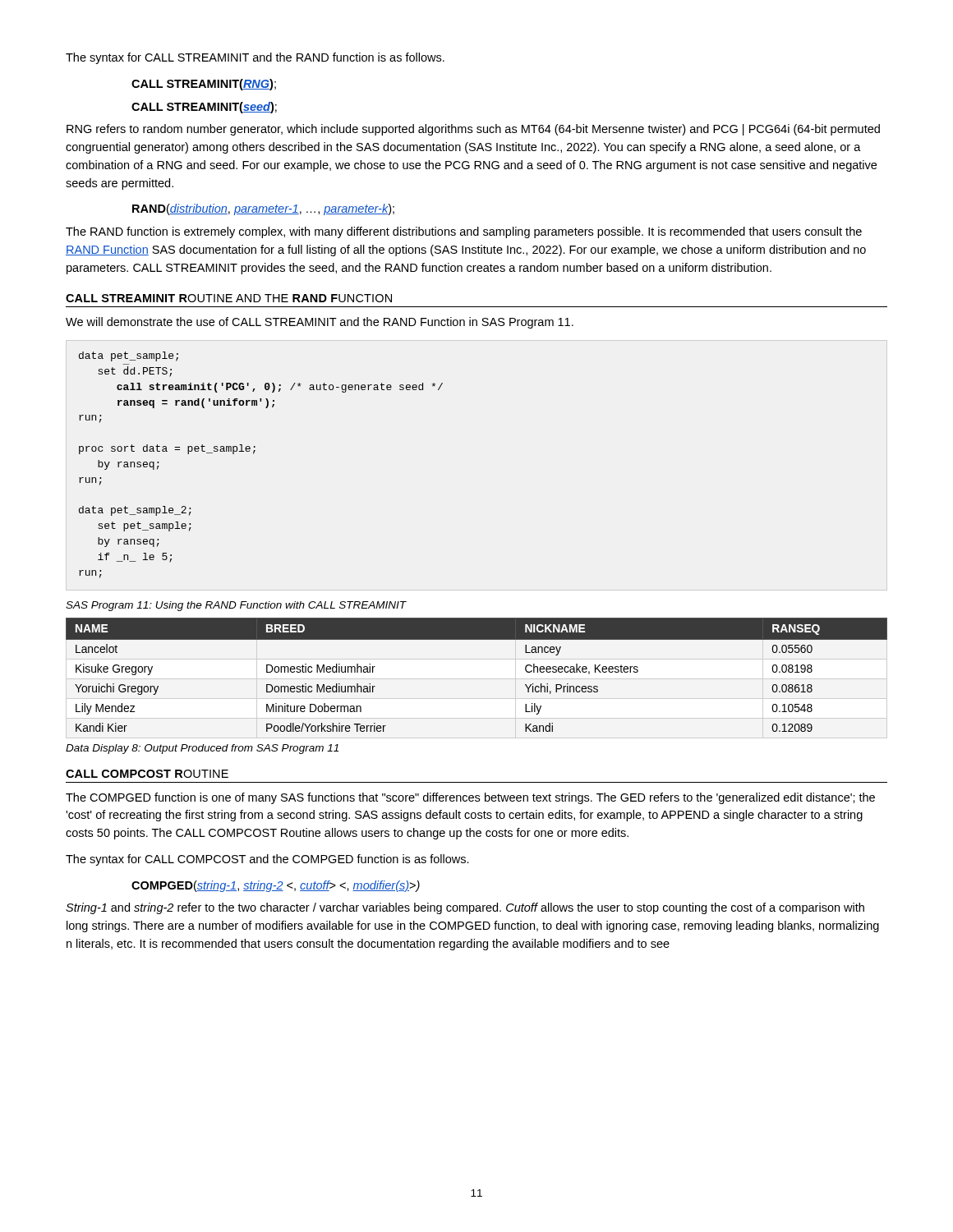Select the screenshot

point(476,465)
